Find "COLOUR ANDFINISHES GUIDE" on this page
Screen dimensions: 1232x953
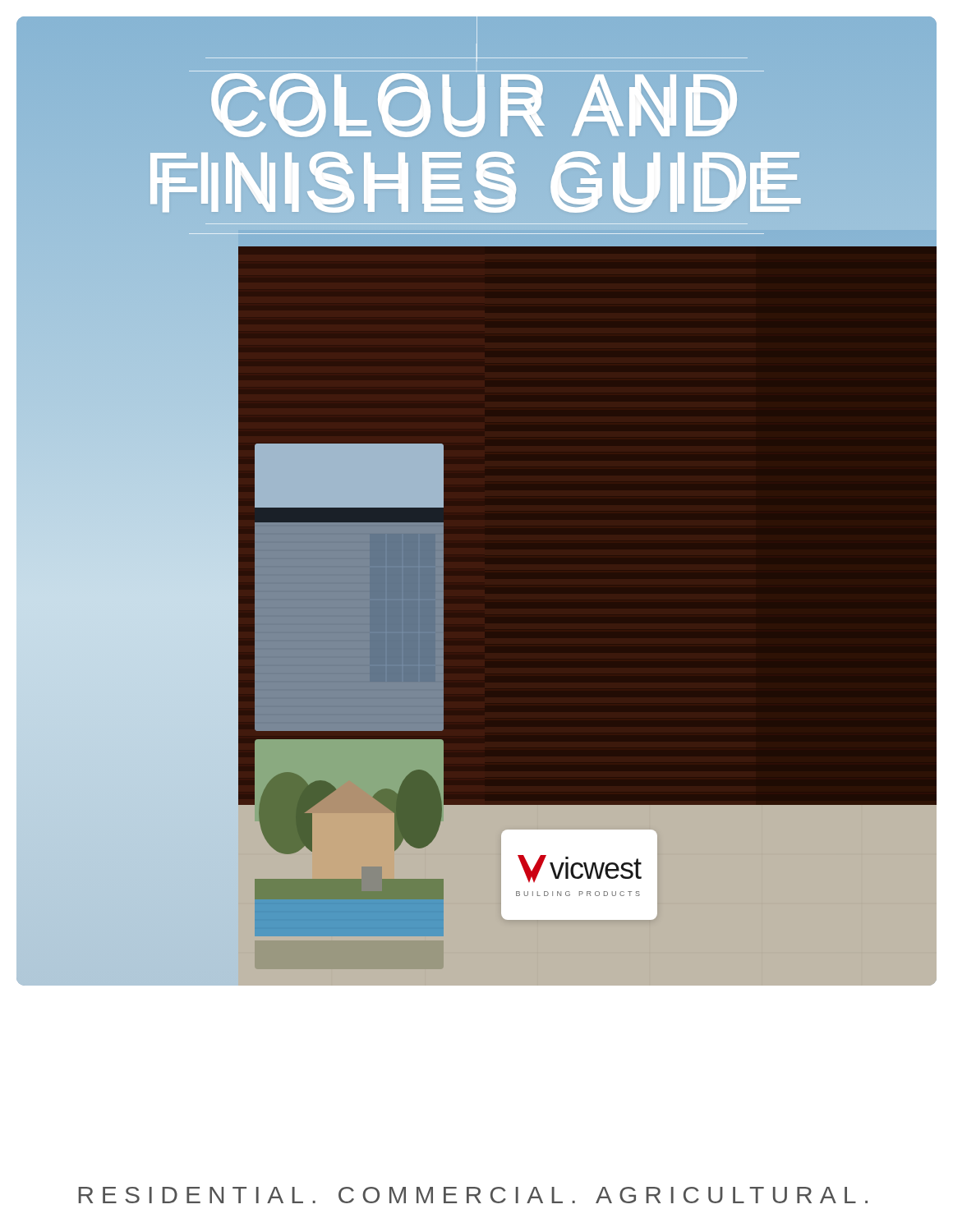pyautogui.click(x=476, y=141)
